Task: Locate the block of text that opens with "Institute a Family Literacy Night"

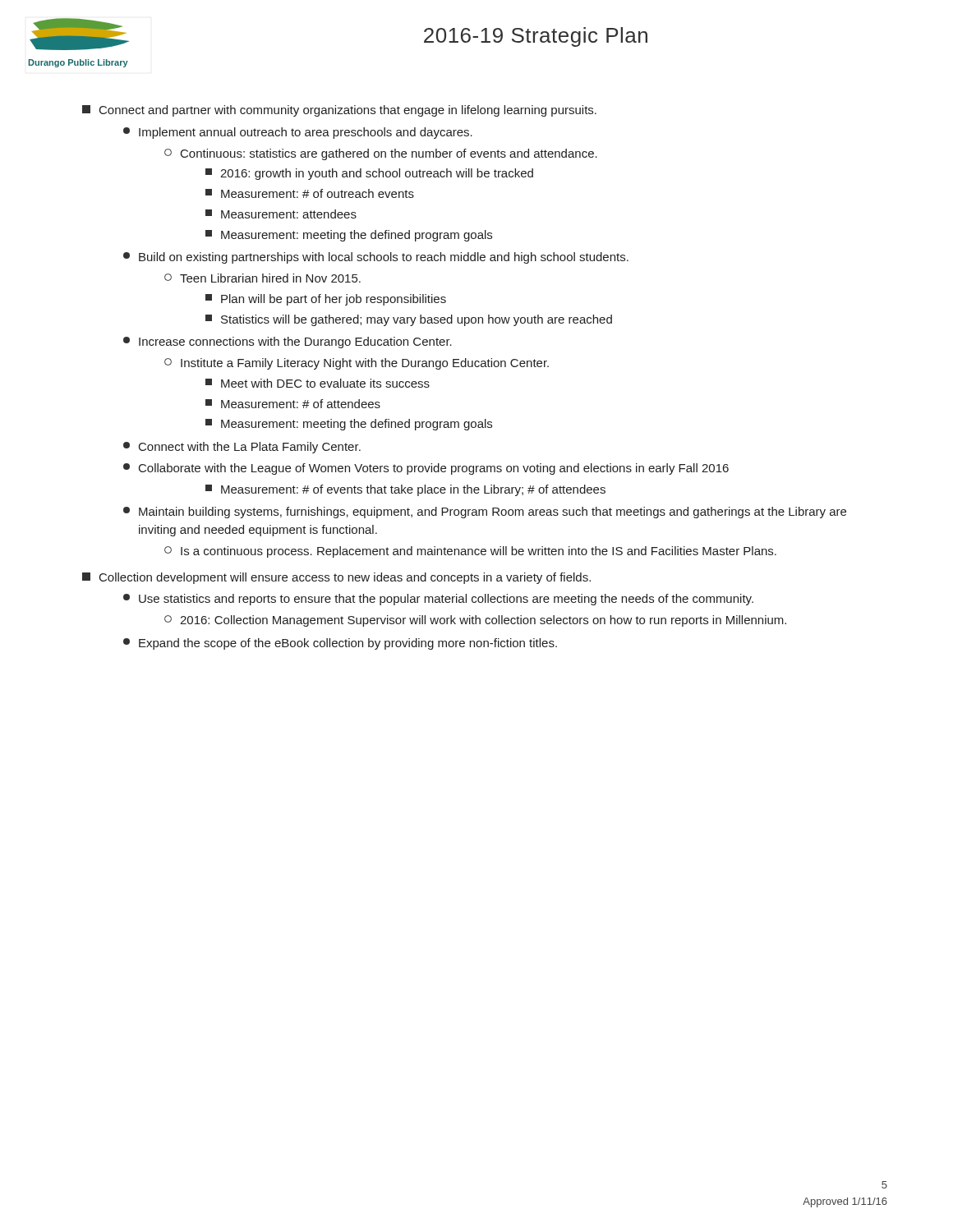Action: pos(526,363)
